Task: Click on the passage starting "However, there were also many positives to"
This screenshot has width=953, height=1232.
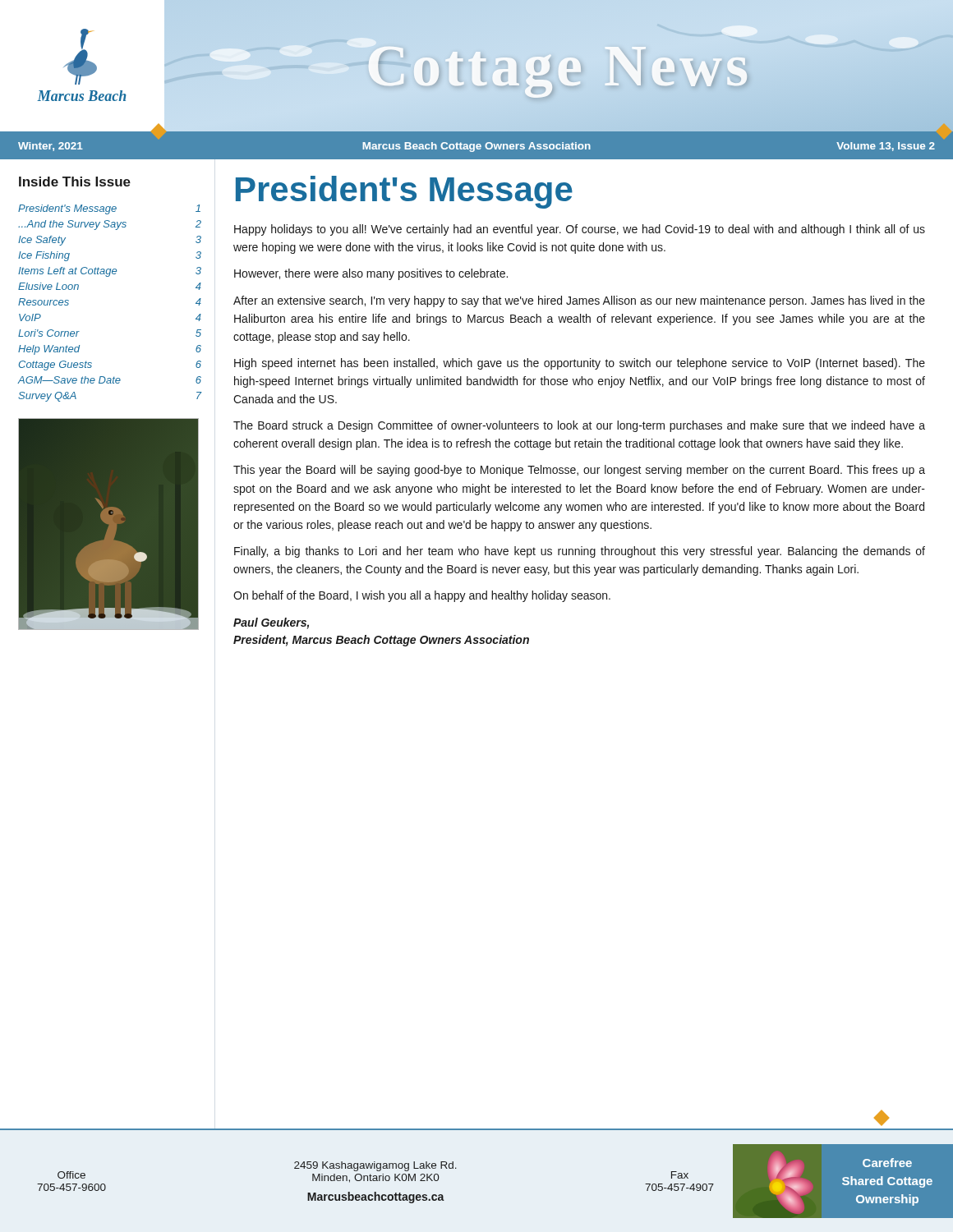Action: 371,274
